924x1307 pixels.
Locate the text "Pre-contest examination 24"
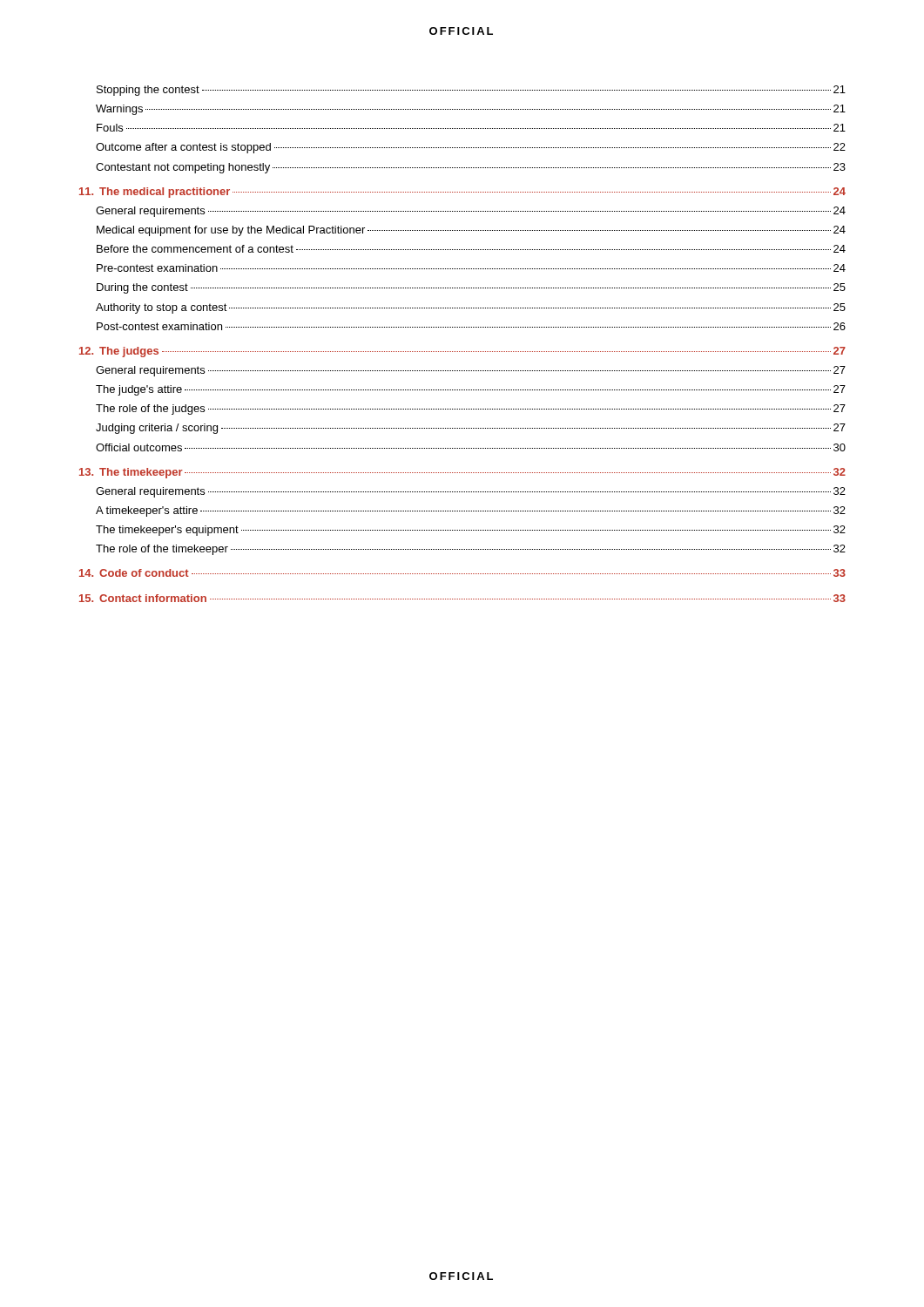(471, 269)
